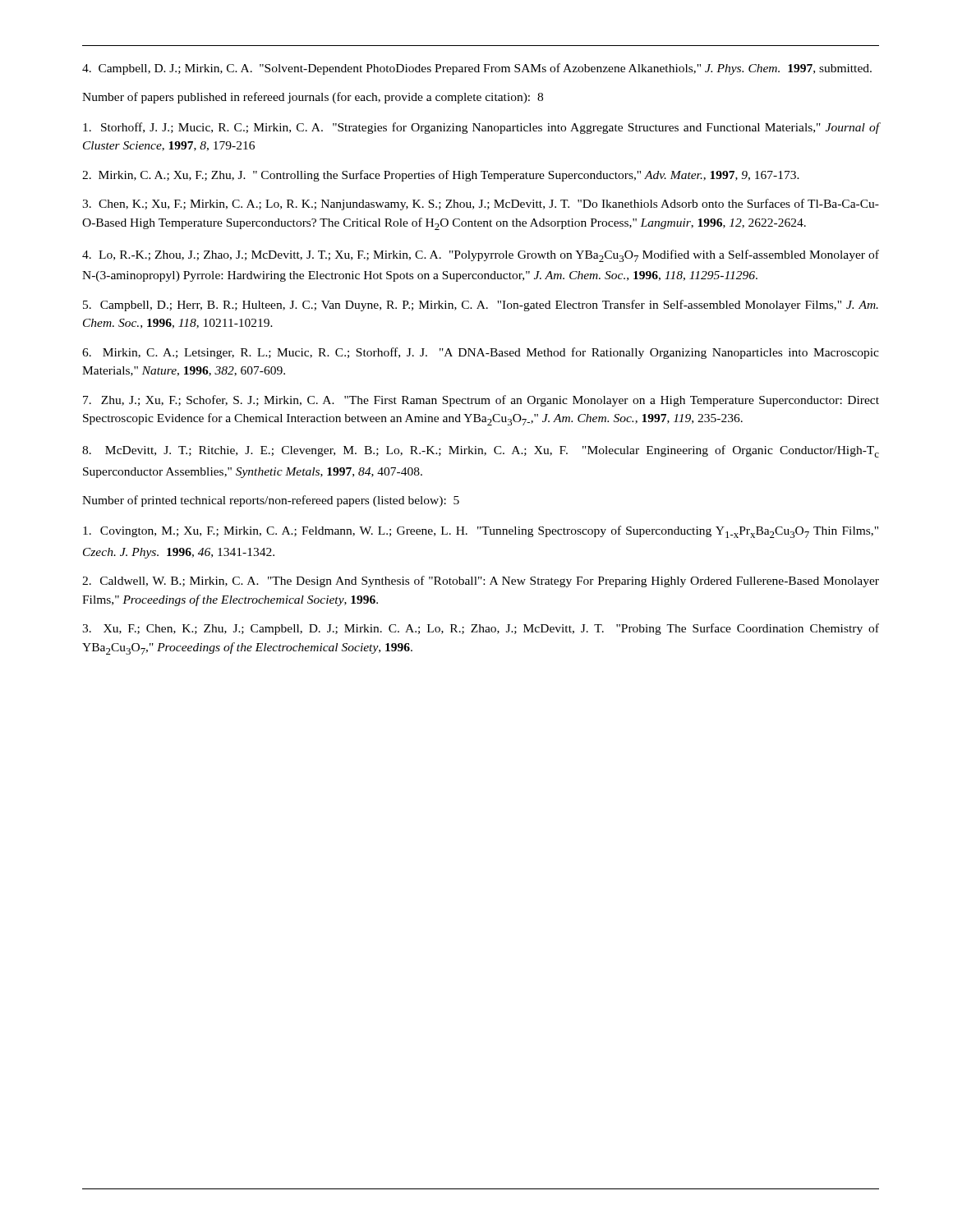Navigate to the text block starting "2. Mirkin, C."
The image size is (953, 1232).
[441, 174]
